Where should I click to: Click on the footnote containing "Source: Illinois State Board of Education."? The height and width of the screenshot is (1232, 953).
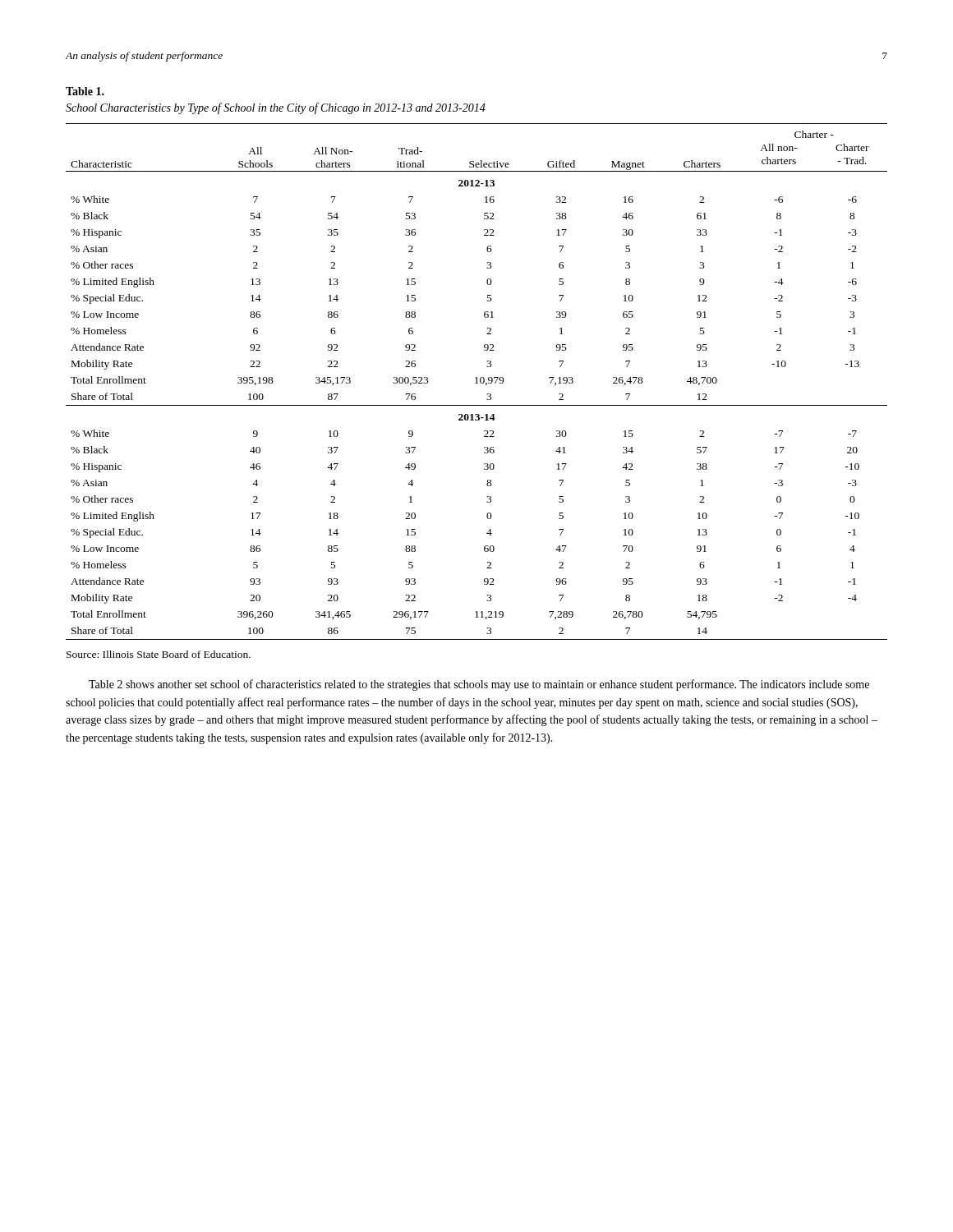point(158,654)
